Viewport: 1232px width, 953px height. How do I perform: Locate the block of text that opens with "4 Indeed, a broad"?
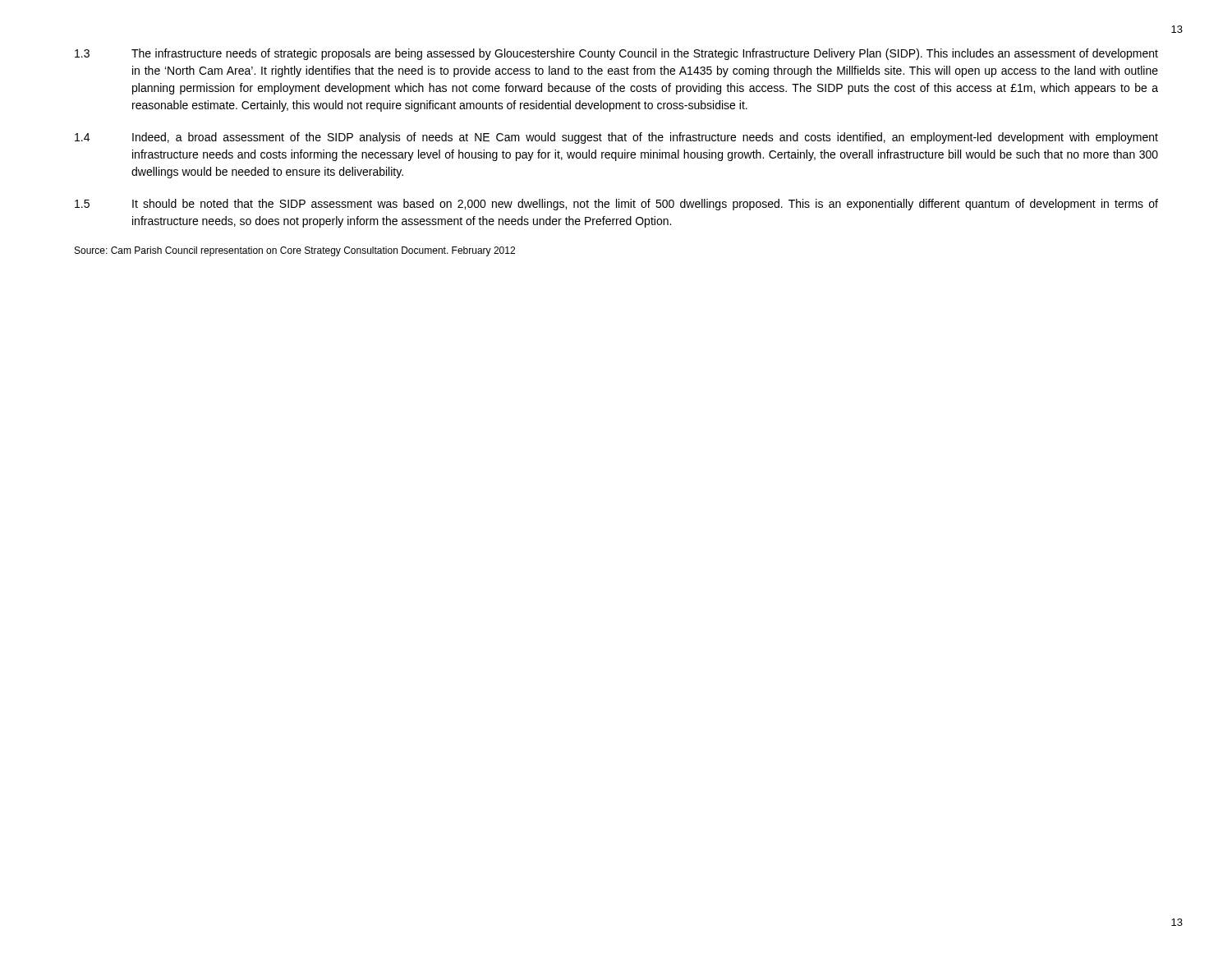pos(616,155)
